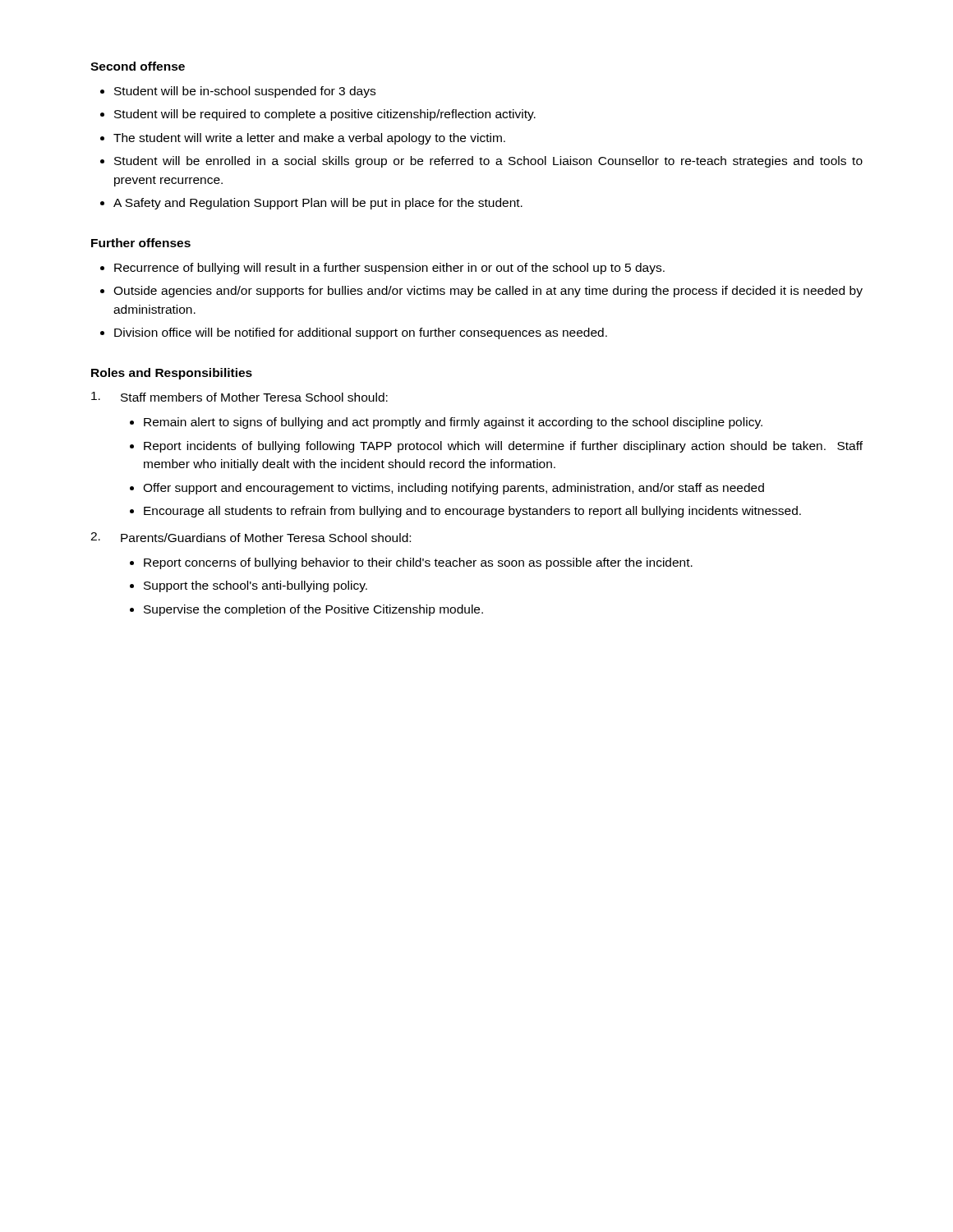Point to the block beginning "Outside agencies and/or supports for"
Screen dimensions: 1232x953
point(488,300)
